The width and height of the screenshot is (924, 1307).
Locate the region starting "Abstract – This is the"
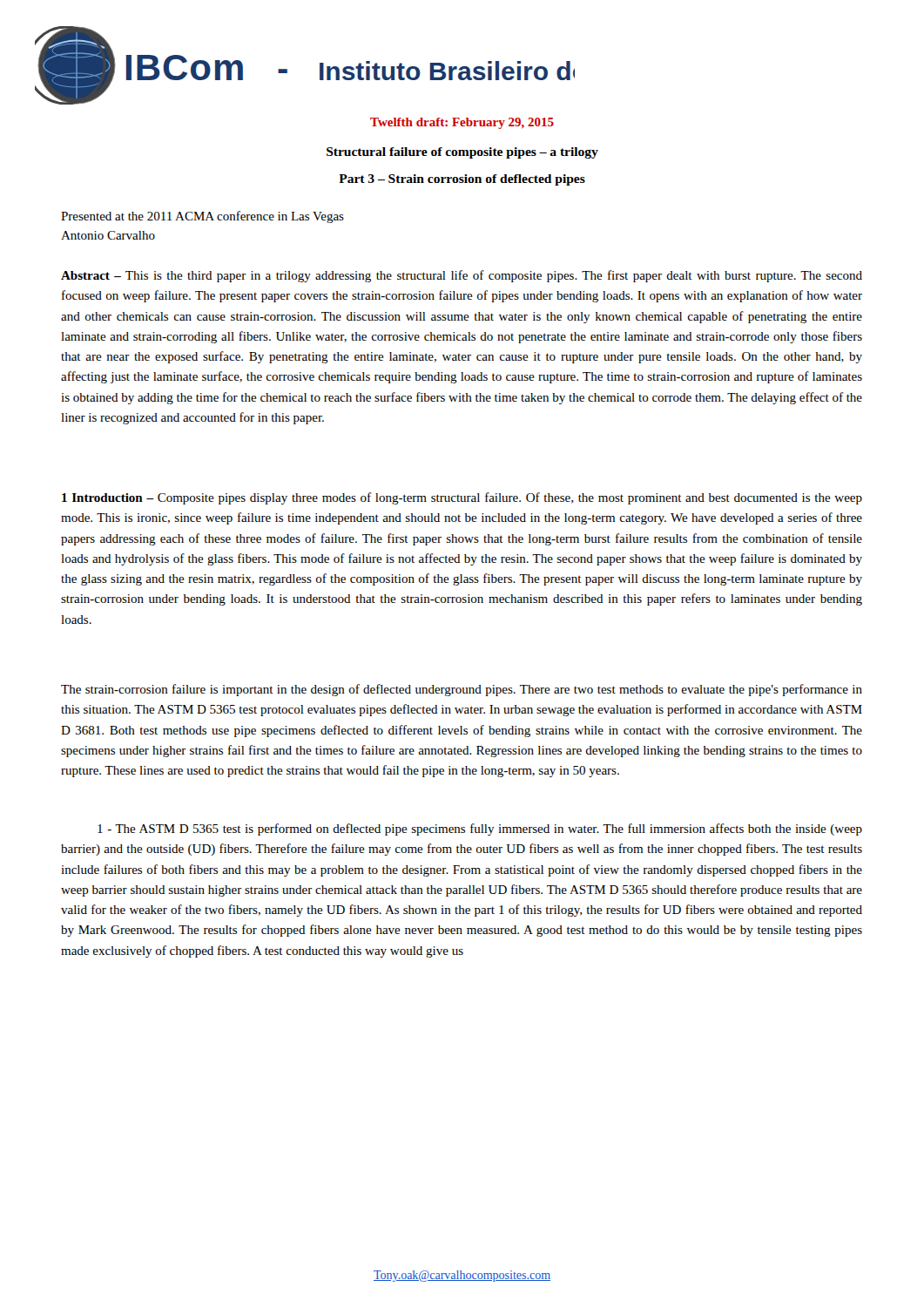pyautogui.click(x=462, y=346)
